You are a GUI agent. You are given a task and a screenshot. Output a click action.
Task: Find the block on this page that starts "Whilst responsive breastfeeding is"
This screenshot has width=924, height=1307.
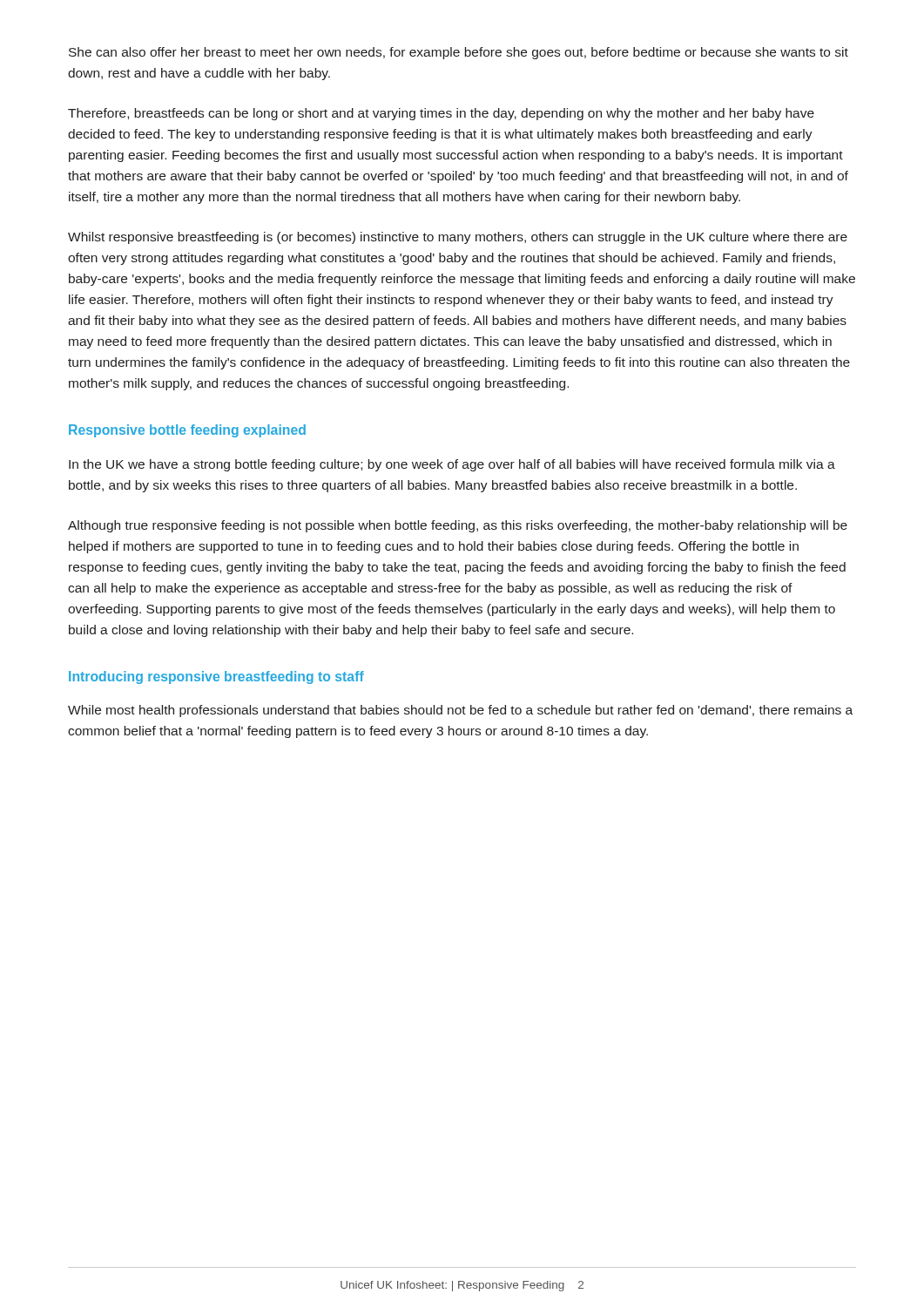pos(462,310)
